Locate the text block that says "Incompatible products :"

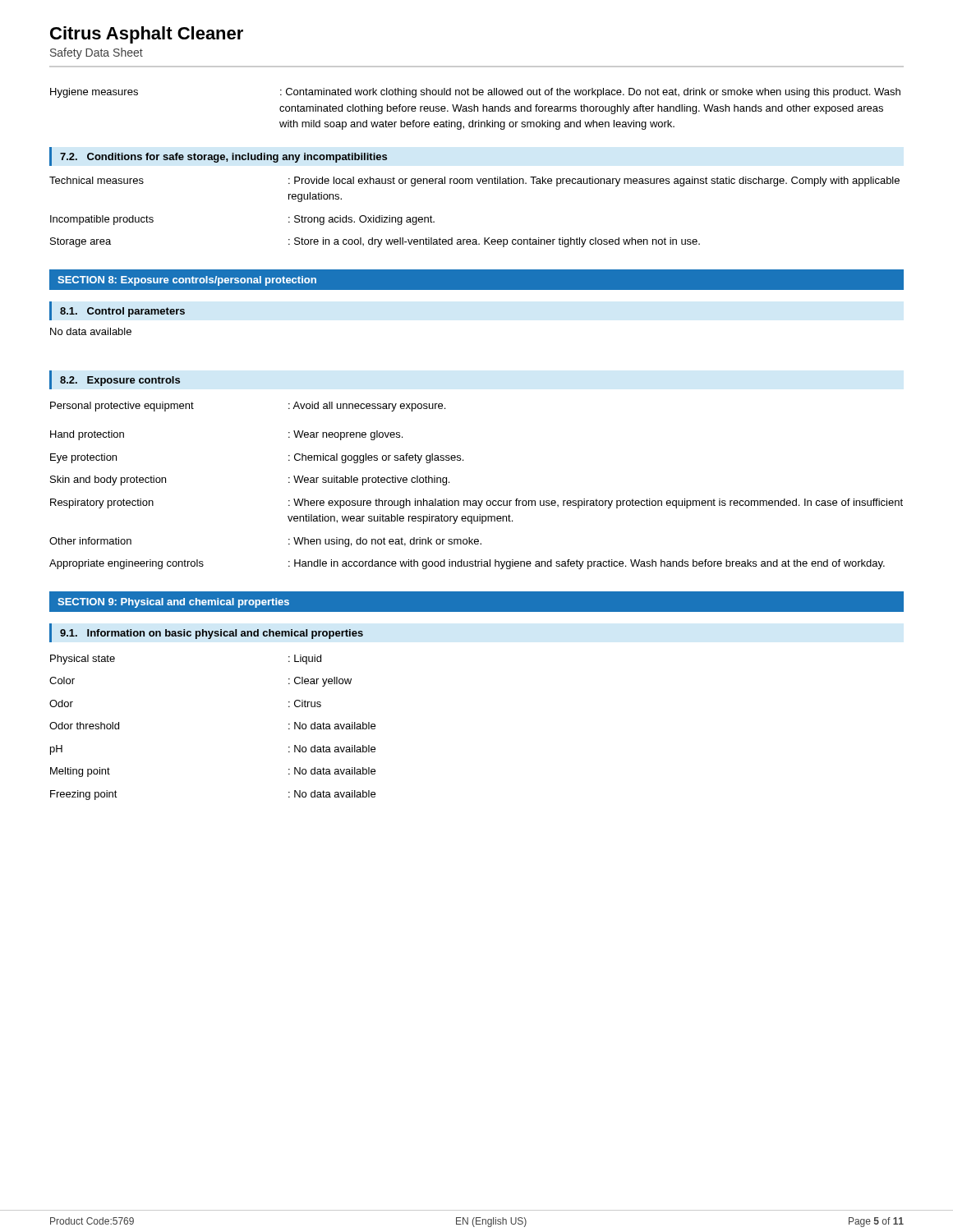[102, 220]
